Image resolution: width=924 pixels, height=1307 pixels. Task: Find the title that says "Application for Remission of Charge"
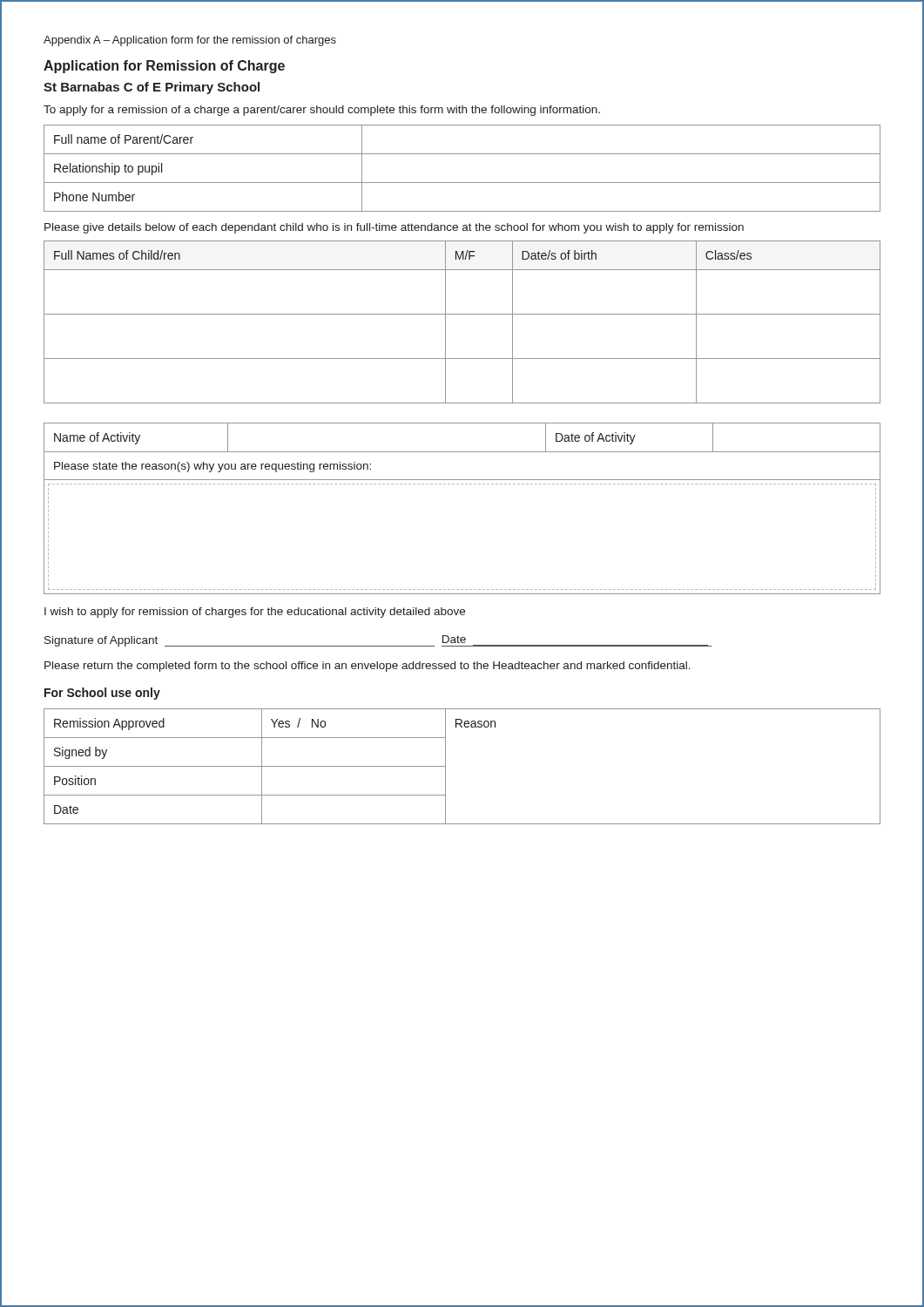pyautogui.click(x=164, y=66)
